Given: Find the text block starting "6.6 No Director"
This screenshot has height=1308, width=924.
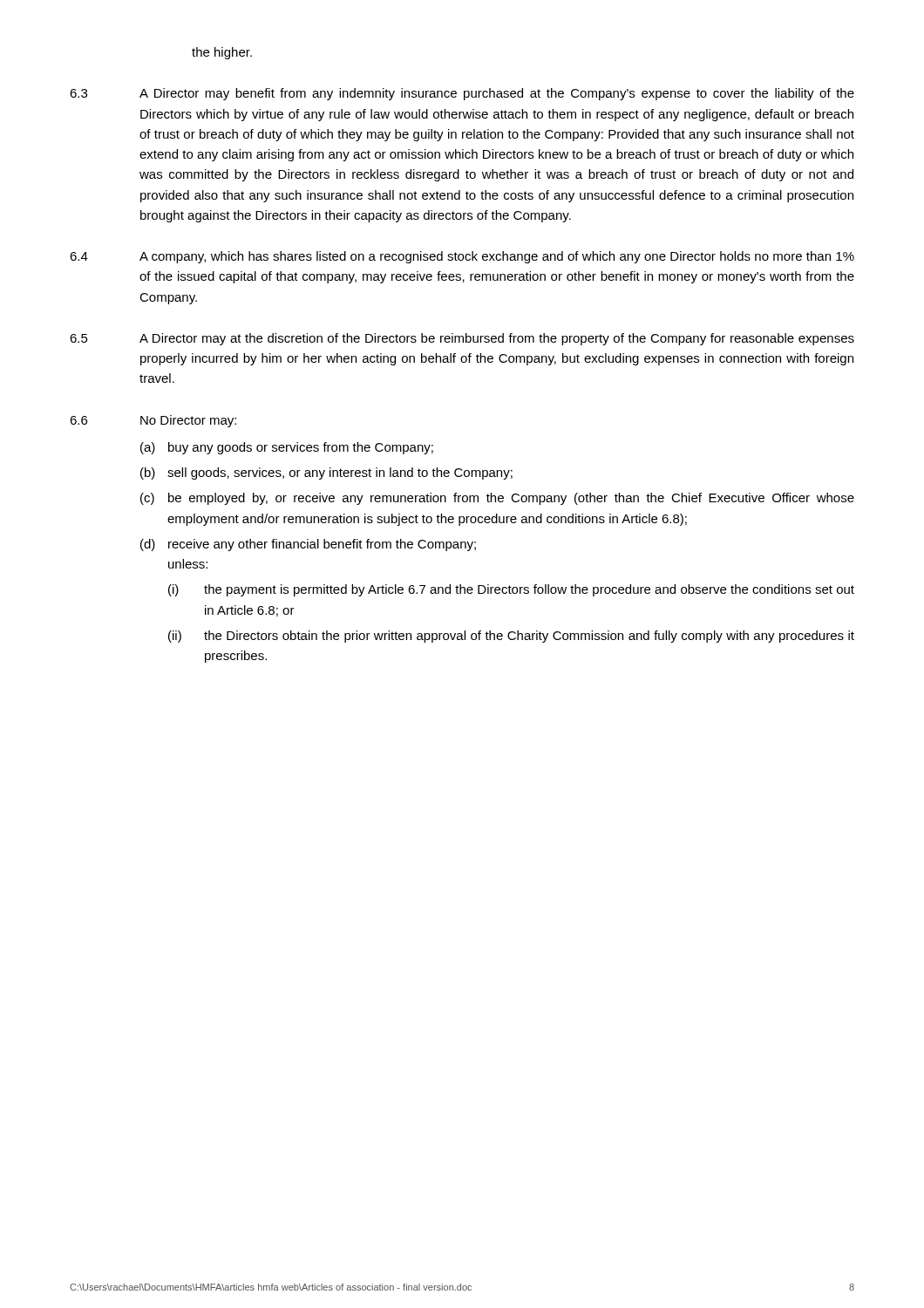Looking at the screenshot, I should [x=462, y=541].
